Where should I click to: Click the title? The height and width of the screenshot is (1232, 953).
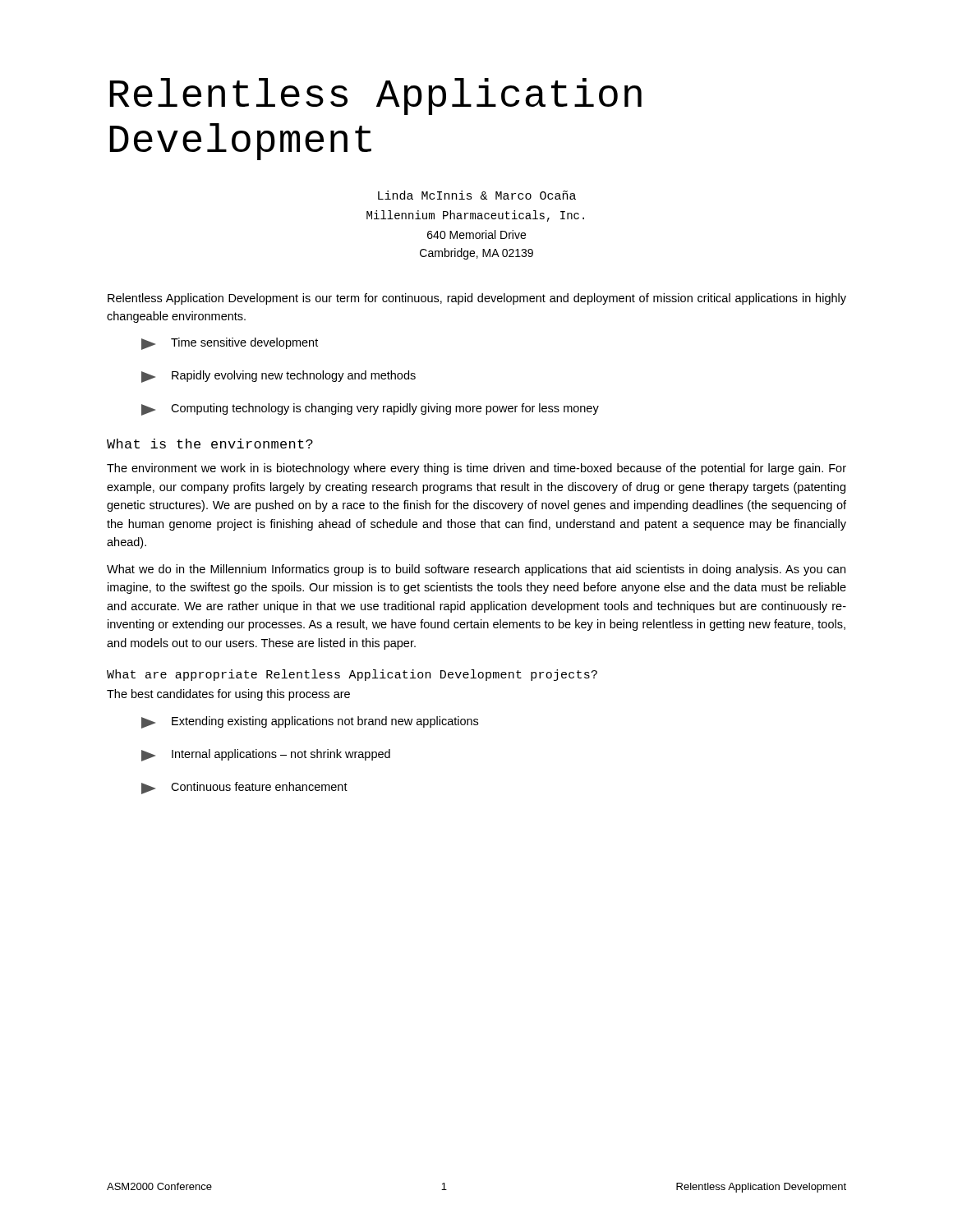pos(476,119)
